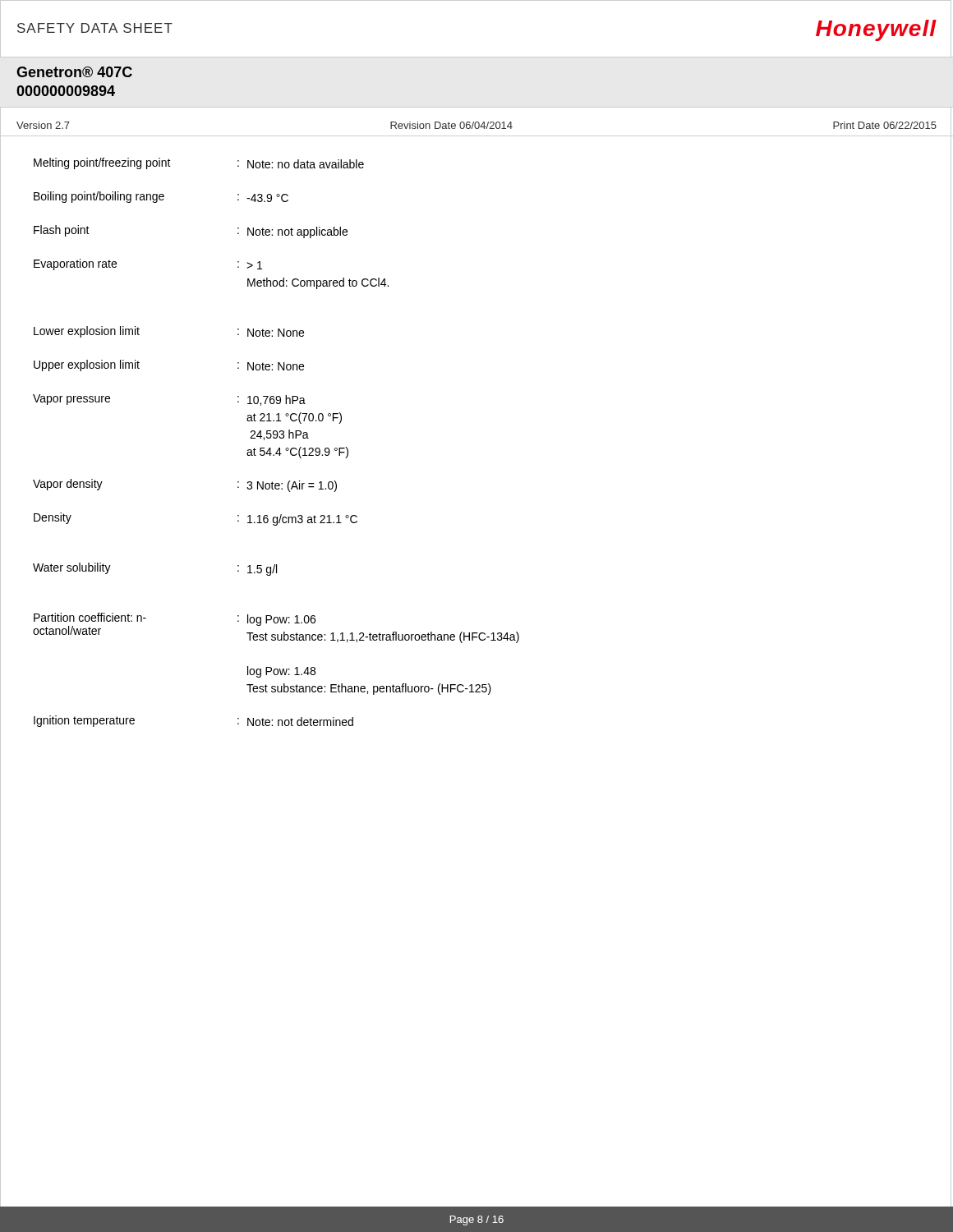Viewport: 953px width, 1232px height.
Task: Click the passage that begins "Evaporation rate : >"
Action: point(74,264)
